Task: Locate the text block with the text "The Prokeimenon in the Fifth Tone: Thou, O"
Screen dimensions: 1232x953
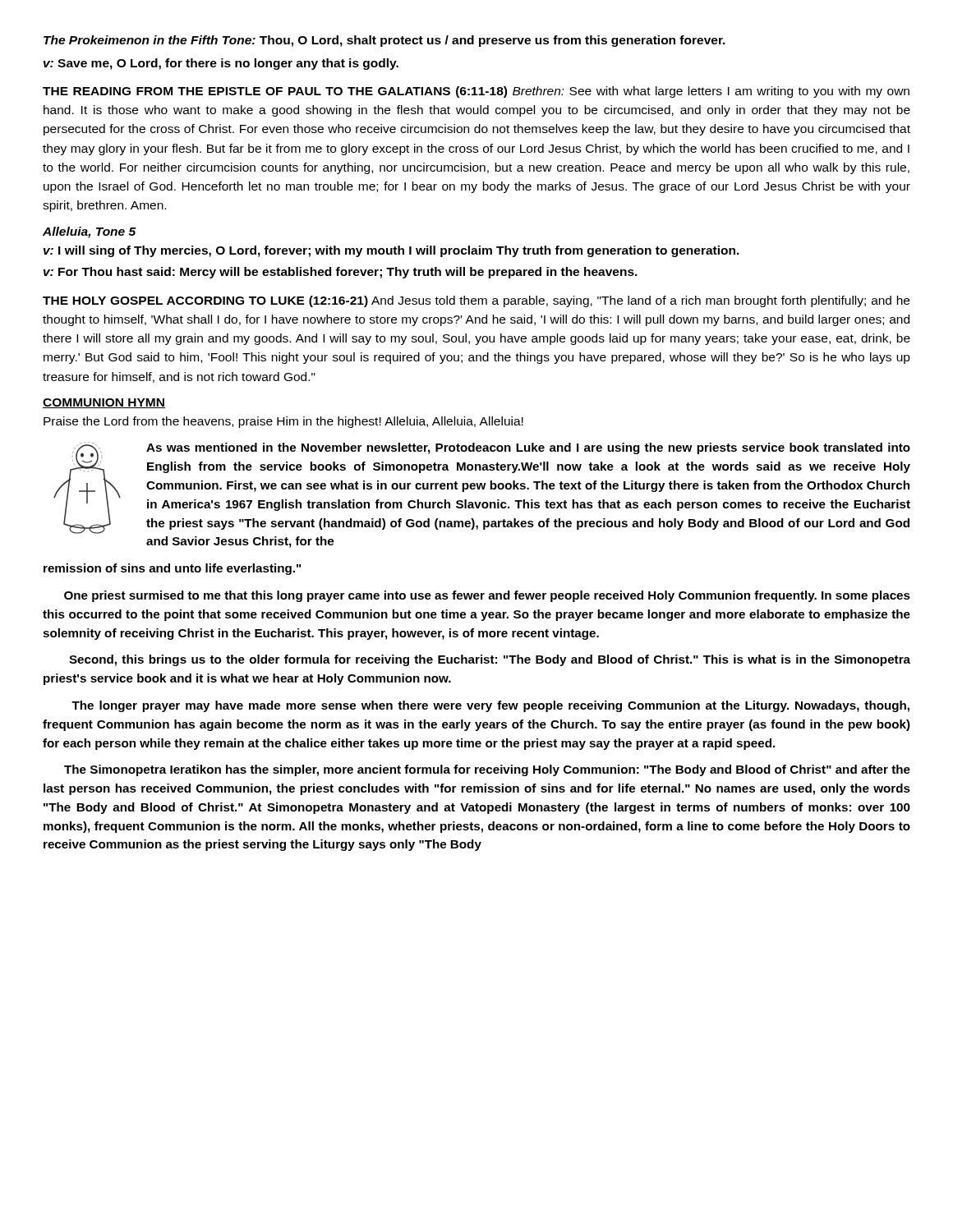Action: tap(384, 40)
